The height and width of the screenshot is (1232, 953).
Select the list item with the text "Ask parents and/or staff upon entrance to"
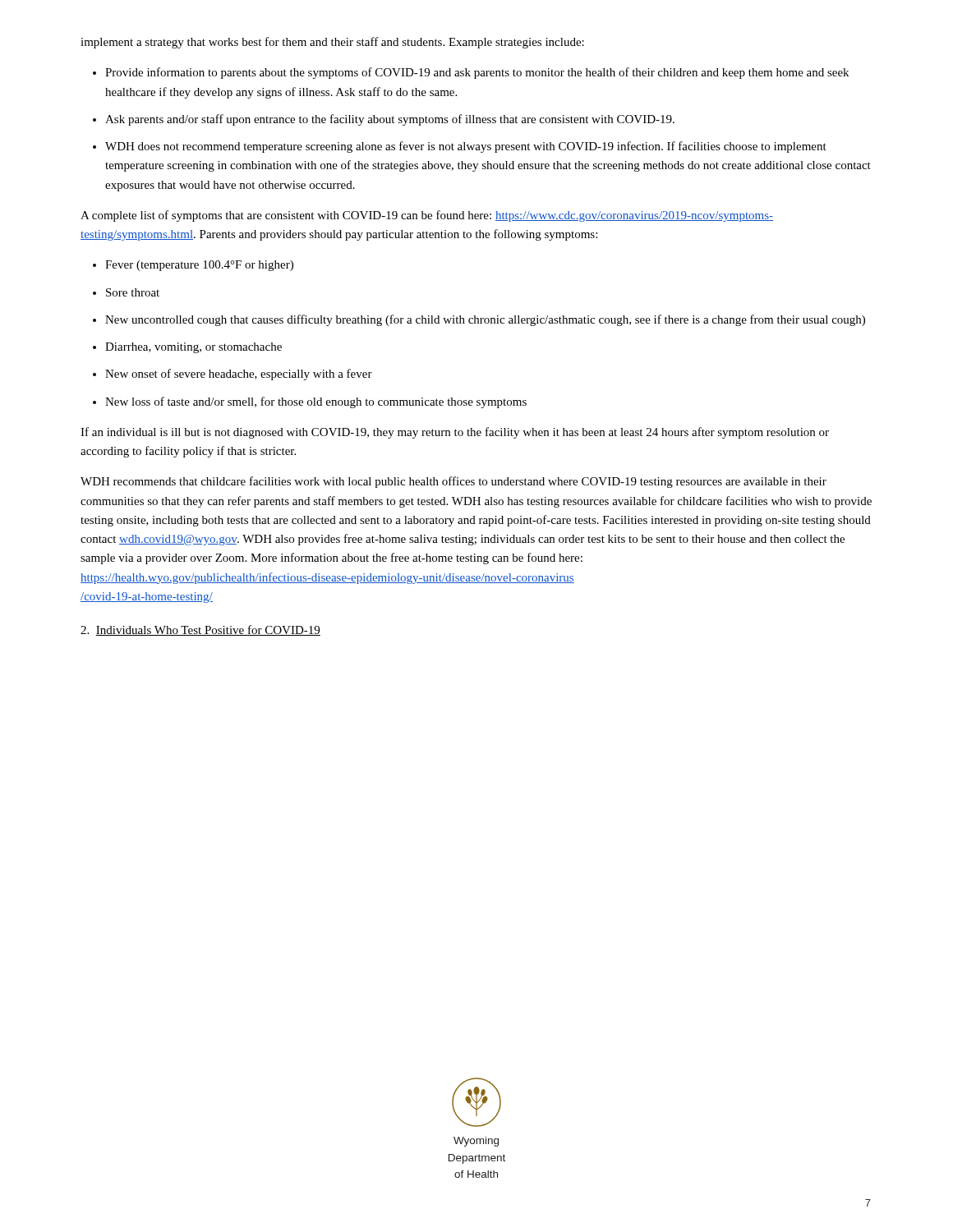(x=390, y=119)
